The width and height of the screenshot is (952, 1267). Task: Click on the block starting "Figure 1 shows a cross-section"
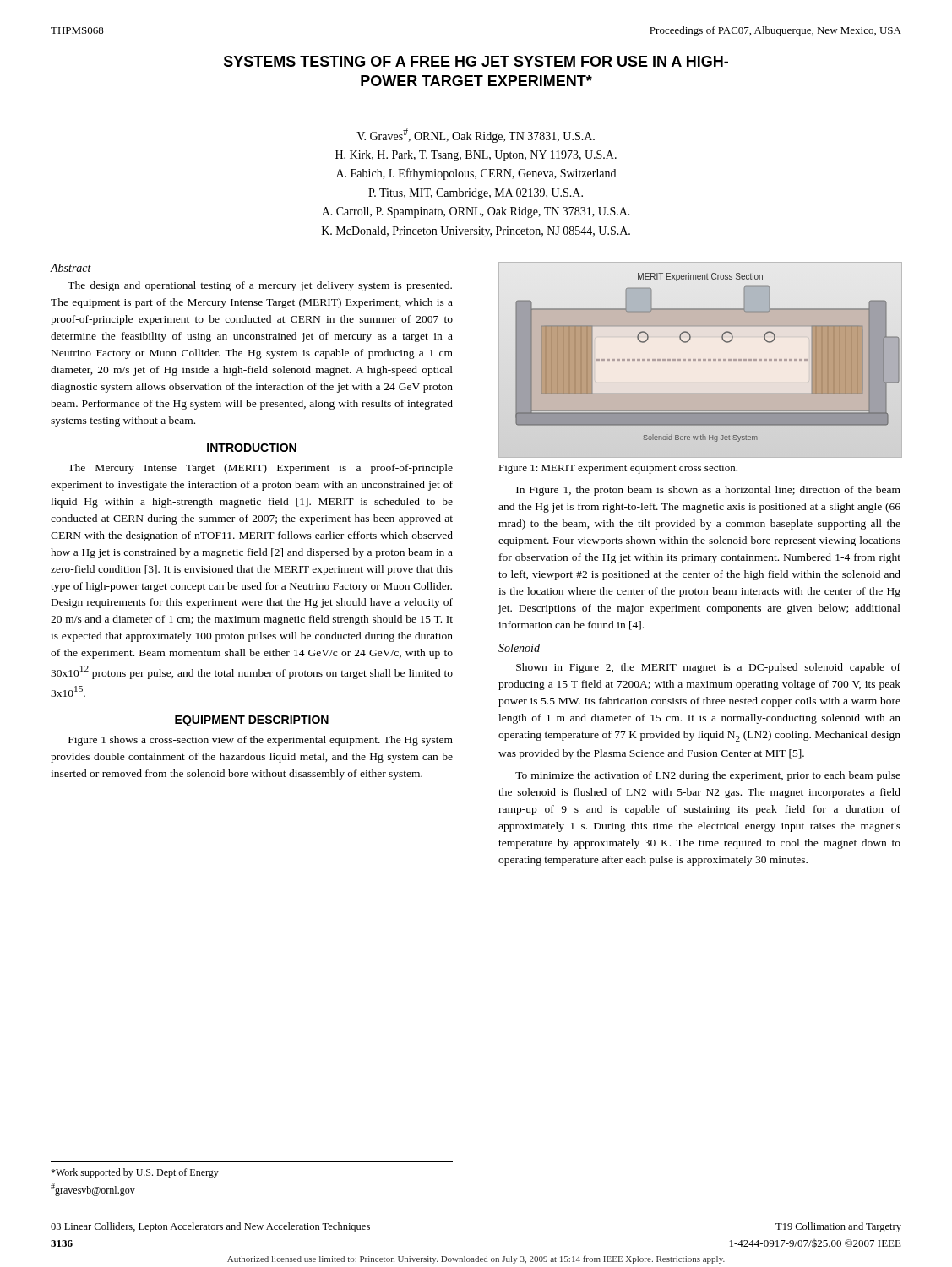[x=252, y=757]
